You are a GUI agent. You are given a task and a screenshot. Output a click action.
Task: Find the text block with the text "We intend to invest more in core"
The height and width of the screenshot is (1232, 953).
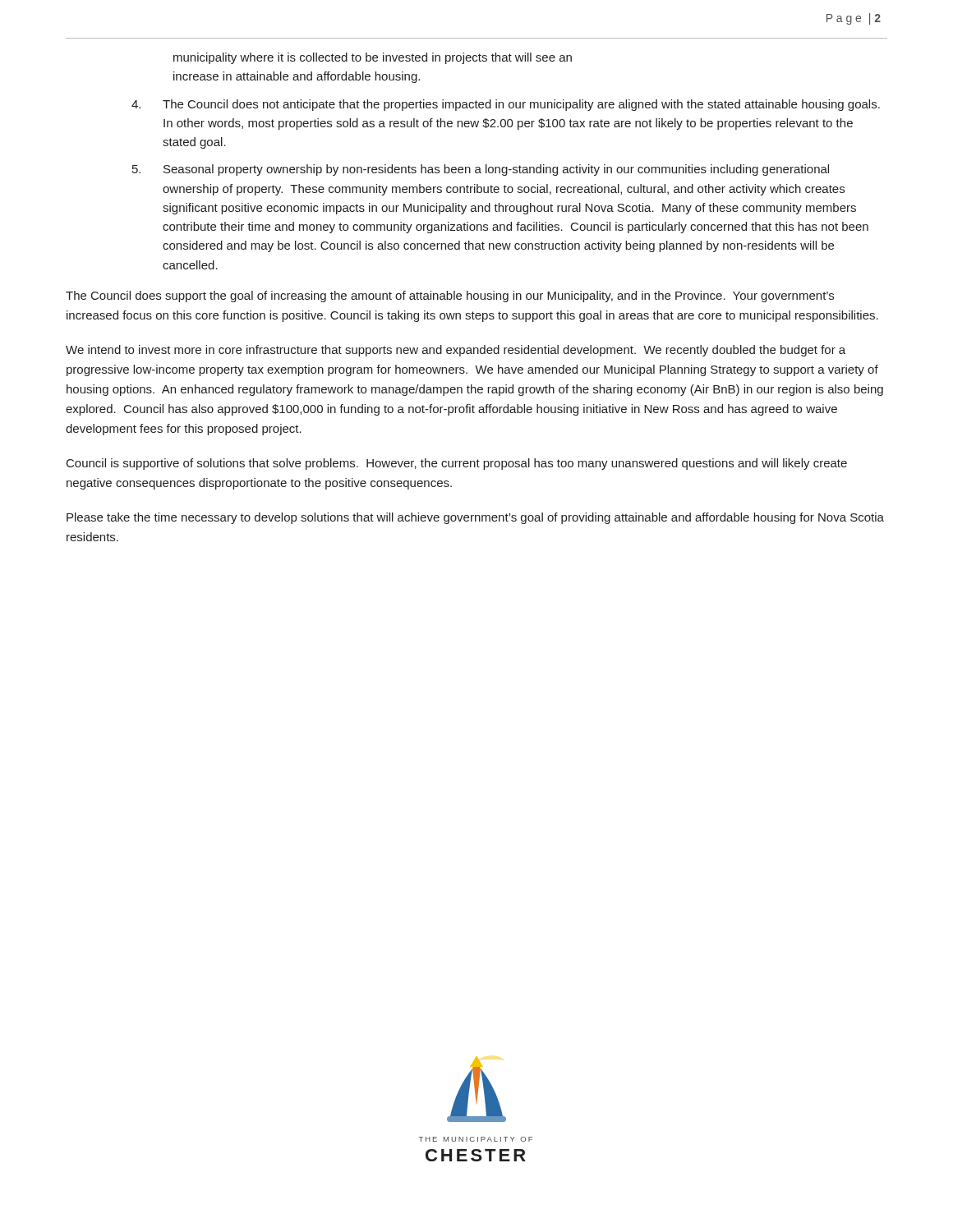click(x=475, y=389)
